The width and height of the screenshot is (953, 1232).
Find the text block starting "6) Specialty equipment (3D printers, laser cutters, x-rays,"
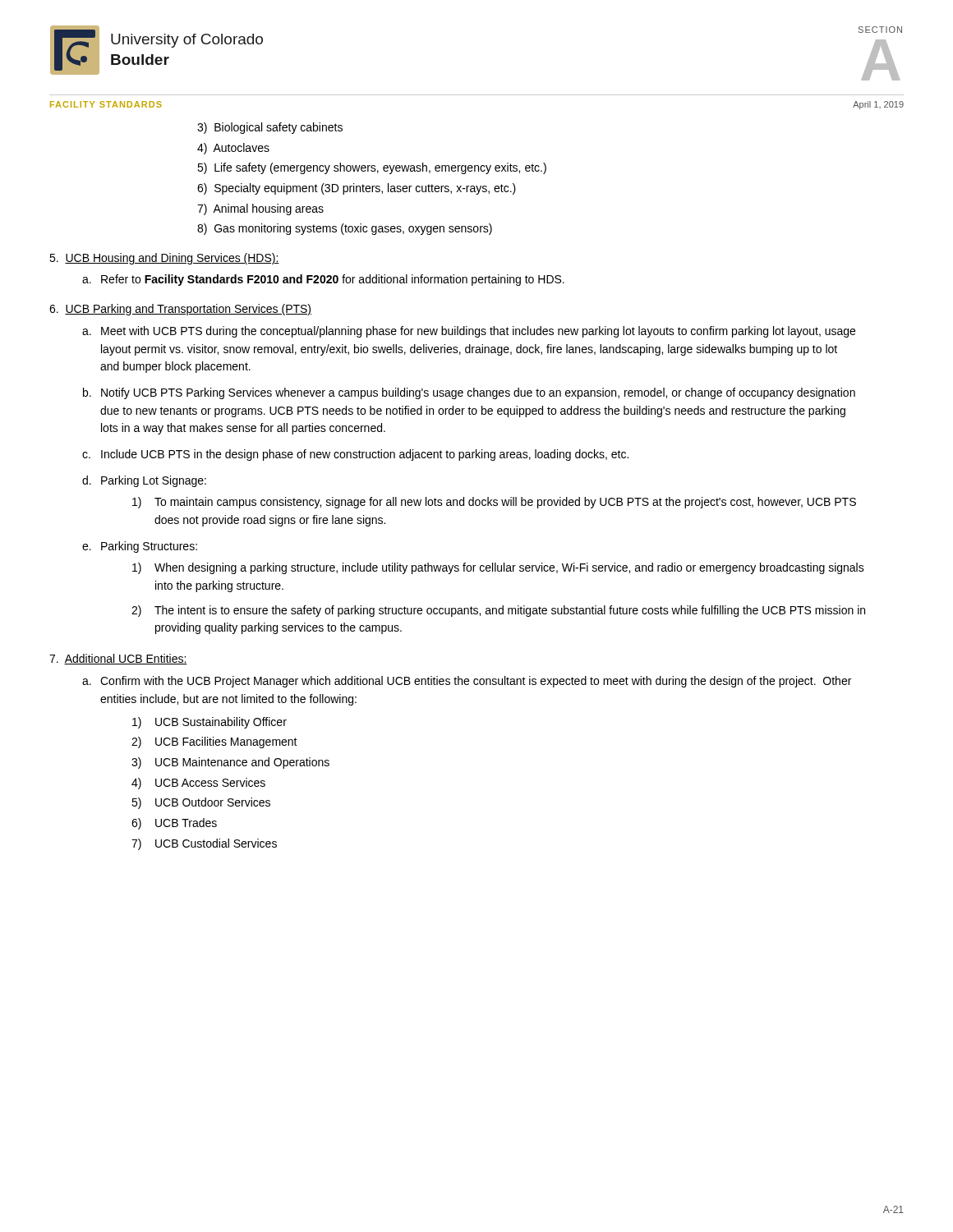click(357, 188)
